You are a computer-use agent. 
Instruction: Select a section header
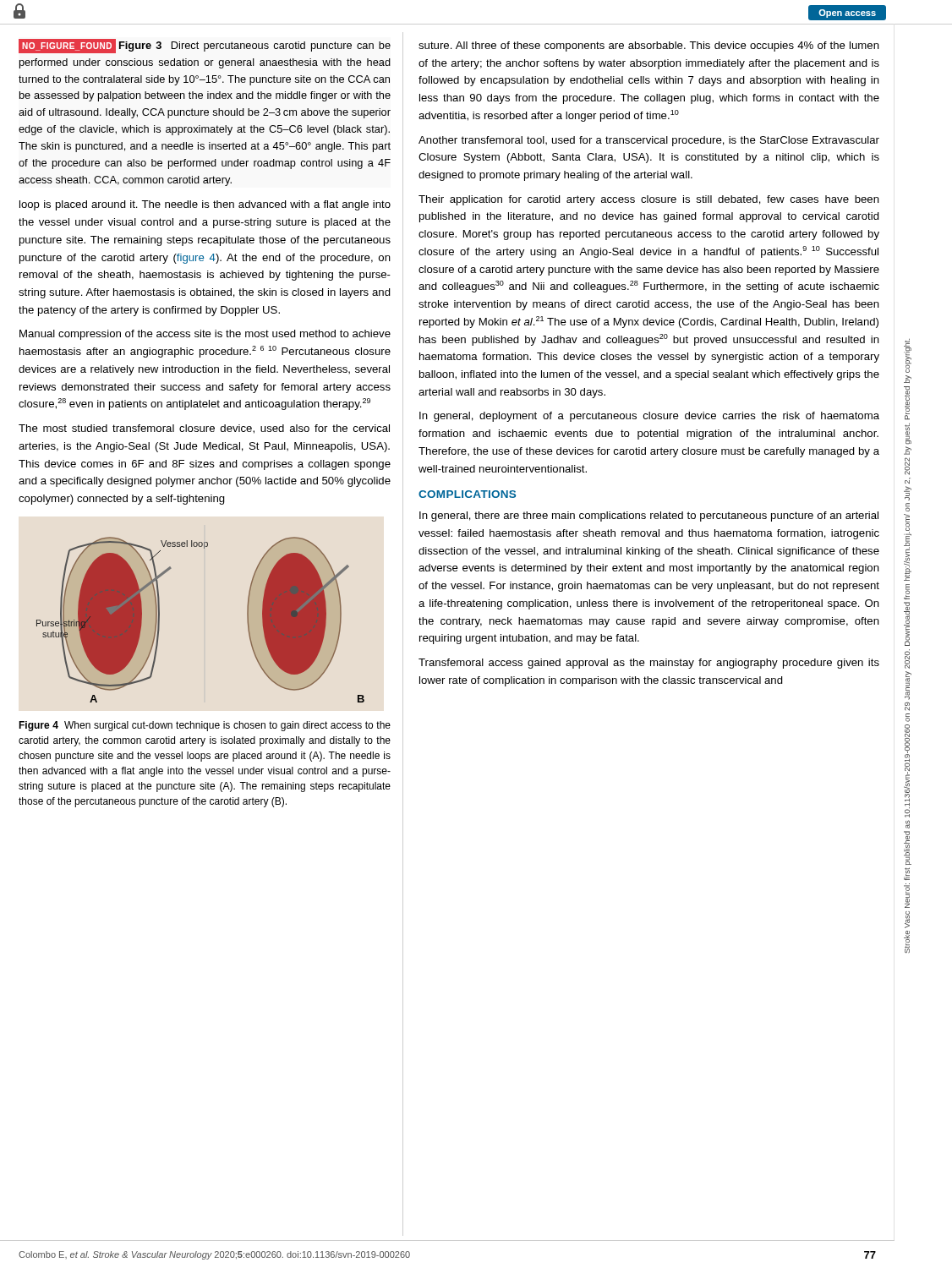pyautogui.click(x=468, y=494)
